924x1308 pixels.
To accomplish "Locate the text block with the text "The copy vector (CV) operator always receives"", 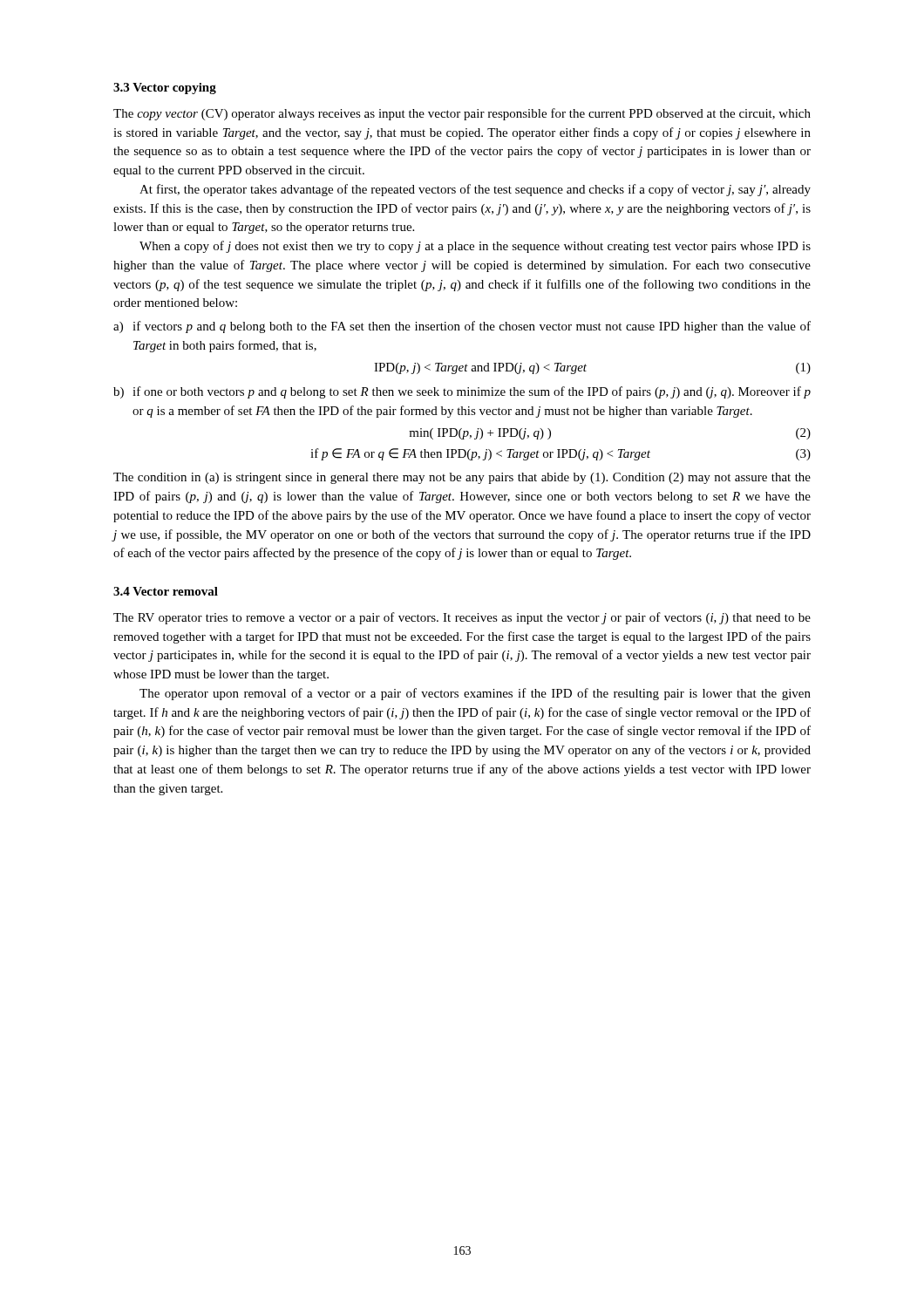I will click(x=462, y=142).
